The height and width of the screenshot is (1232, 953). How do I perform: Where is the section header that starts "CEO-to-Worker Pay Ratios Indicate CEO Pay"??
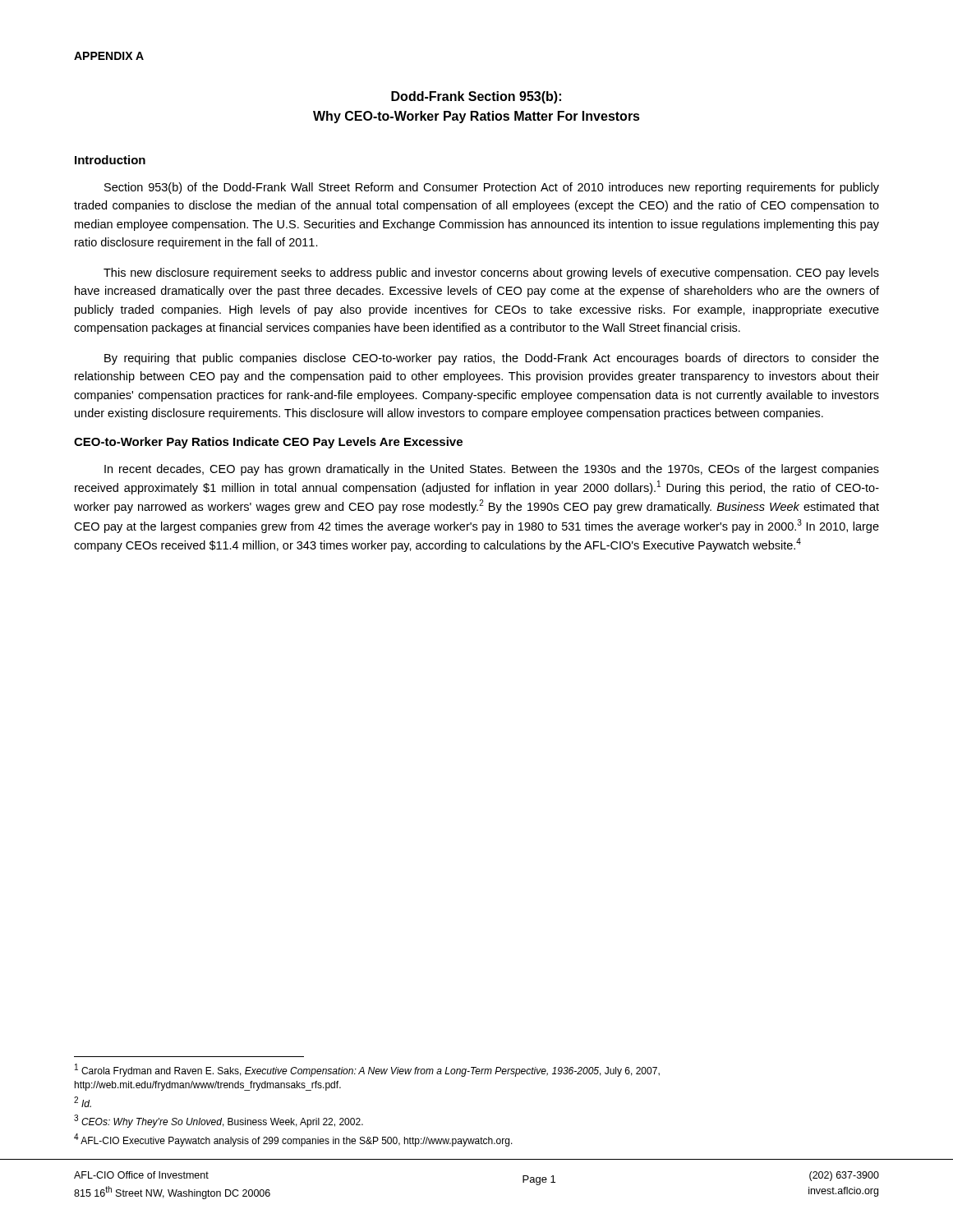268,441
